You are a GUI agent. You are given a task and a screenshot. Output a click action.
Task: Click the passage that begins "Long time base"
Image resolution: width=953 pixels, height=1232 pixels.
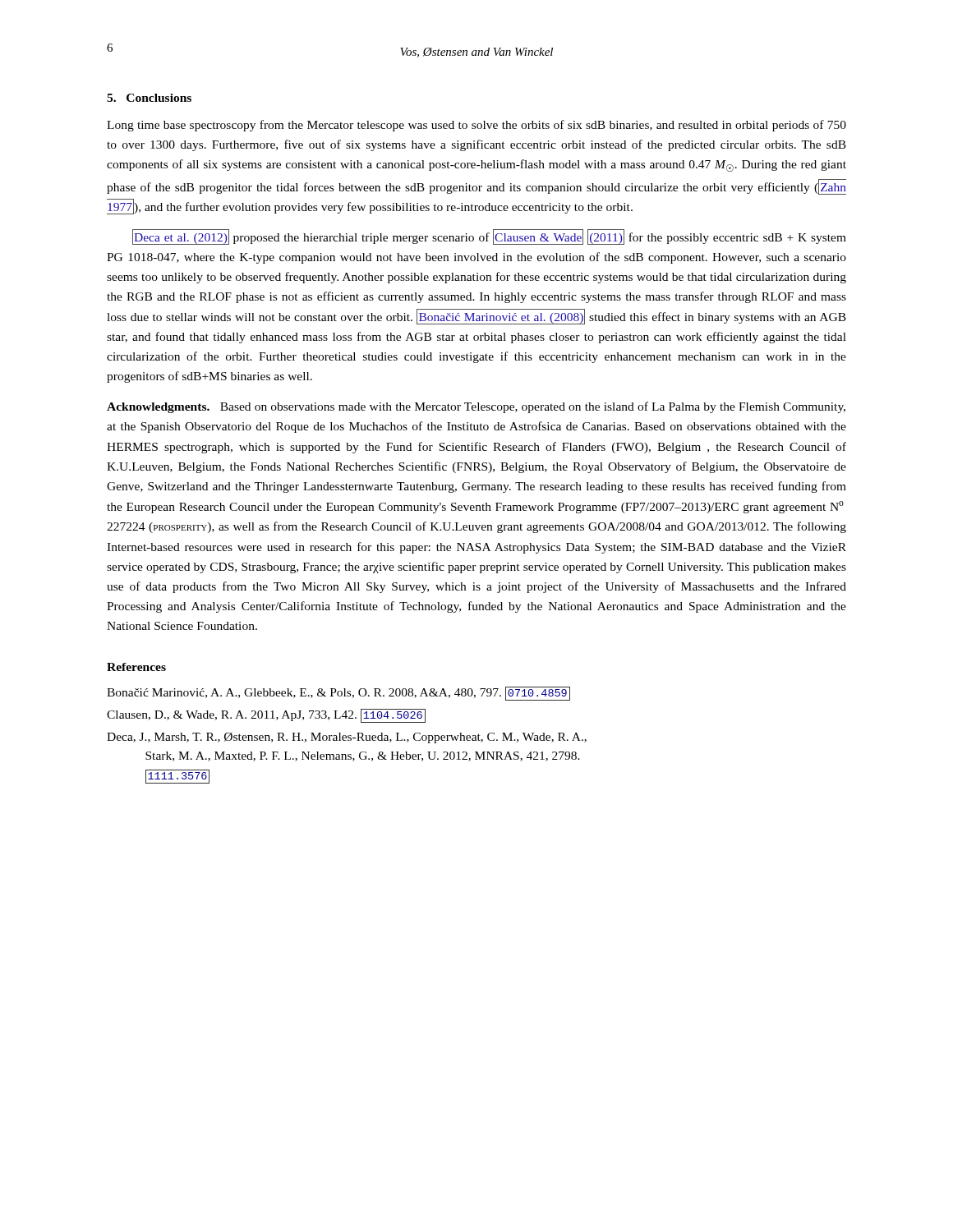tap(476, 166)
